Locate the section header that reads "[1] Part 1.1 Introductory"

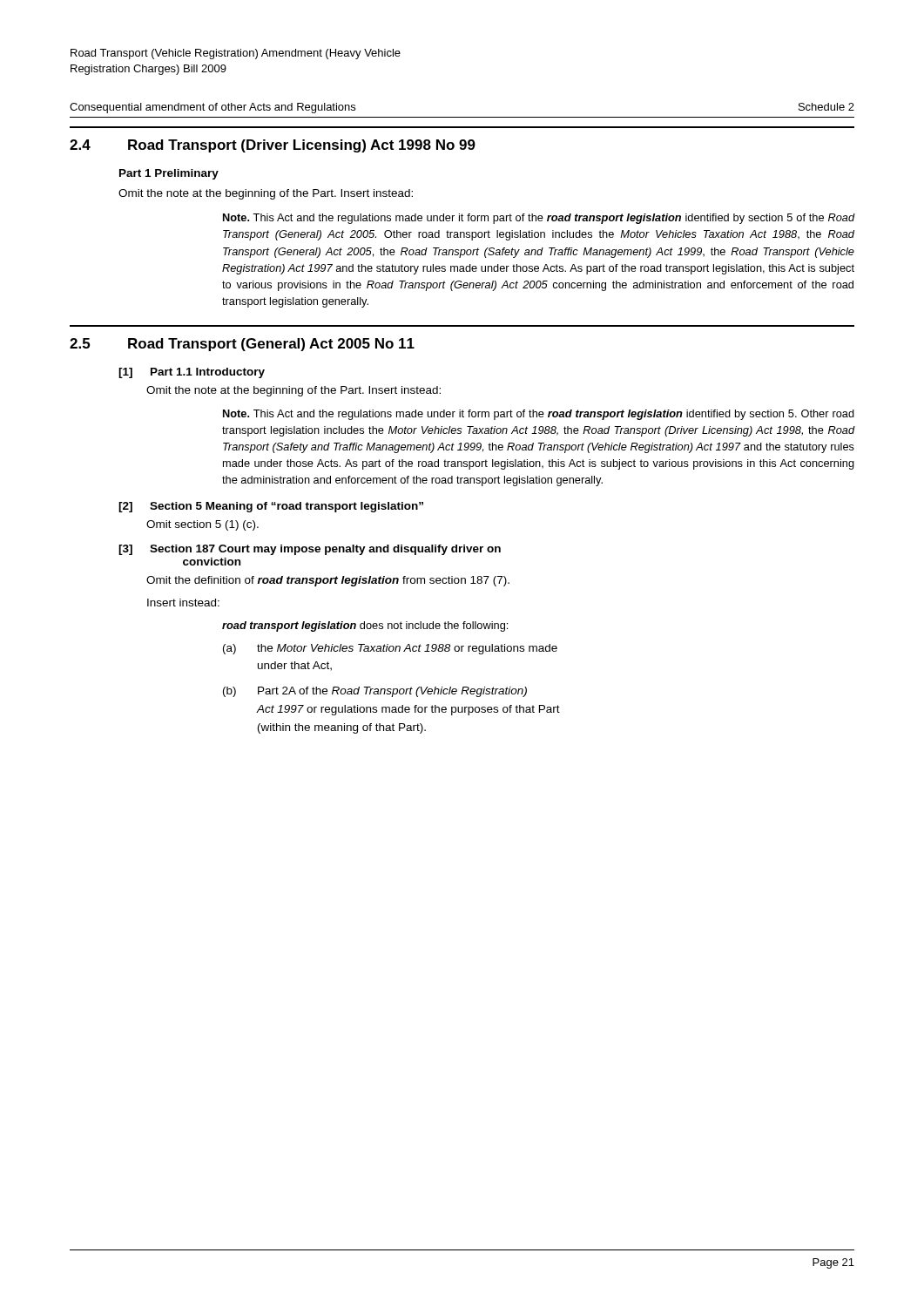[x=192, y=373]
